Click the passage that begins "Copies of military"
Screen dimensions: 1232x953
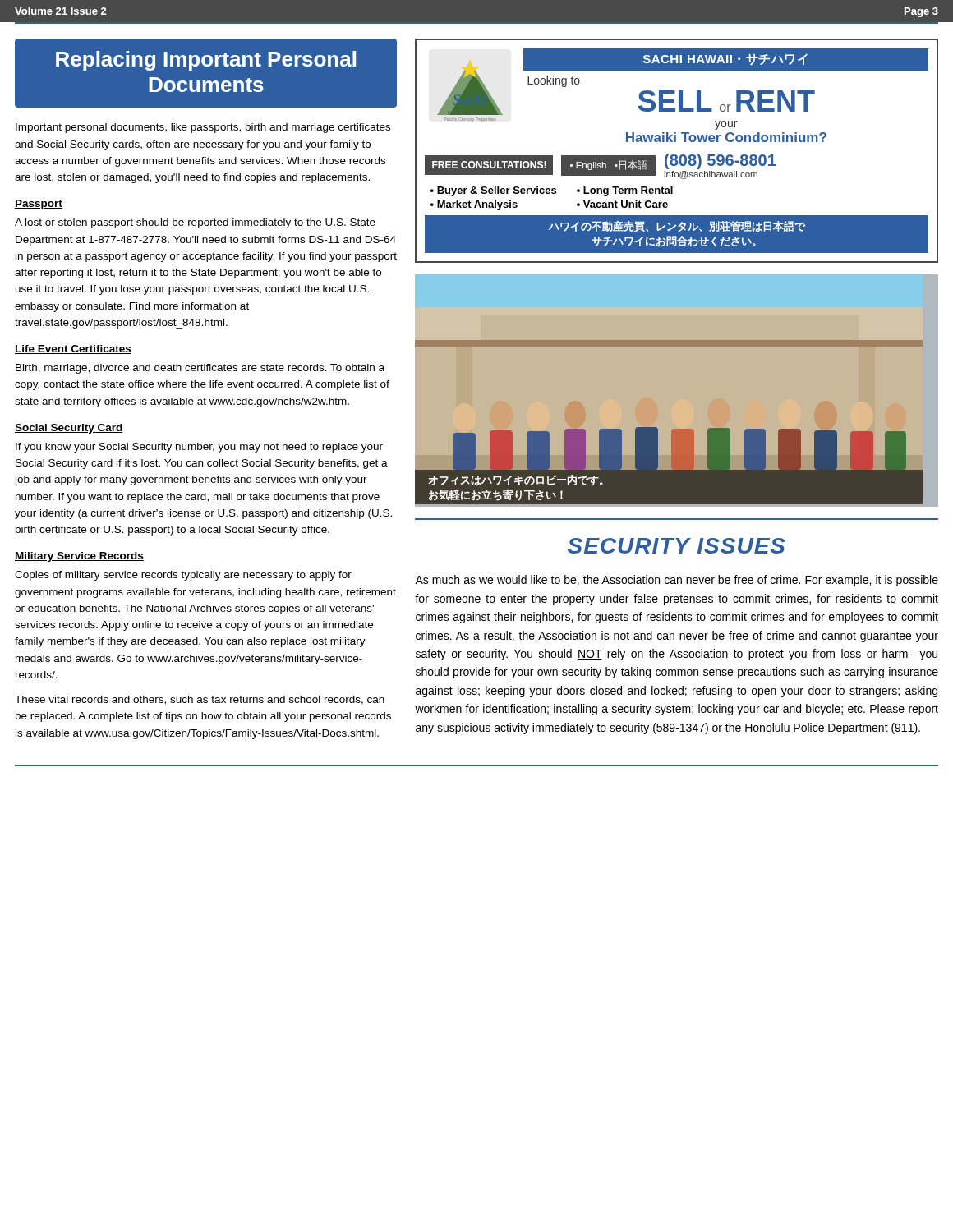[205, 625]
